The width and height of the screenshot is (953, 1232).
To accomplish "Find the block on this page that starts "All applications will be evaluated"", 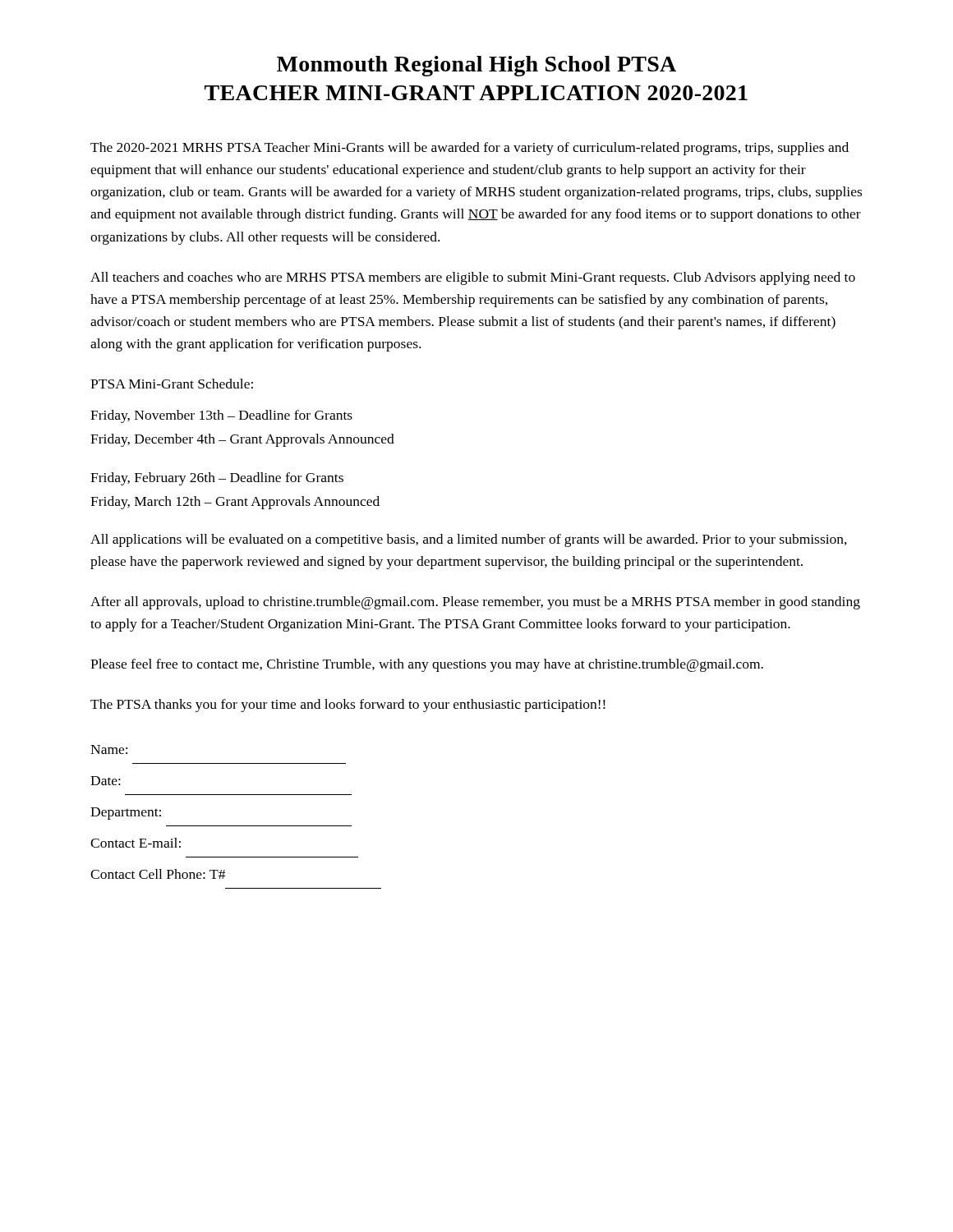I will 469,550.
